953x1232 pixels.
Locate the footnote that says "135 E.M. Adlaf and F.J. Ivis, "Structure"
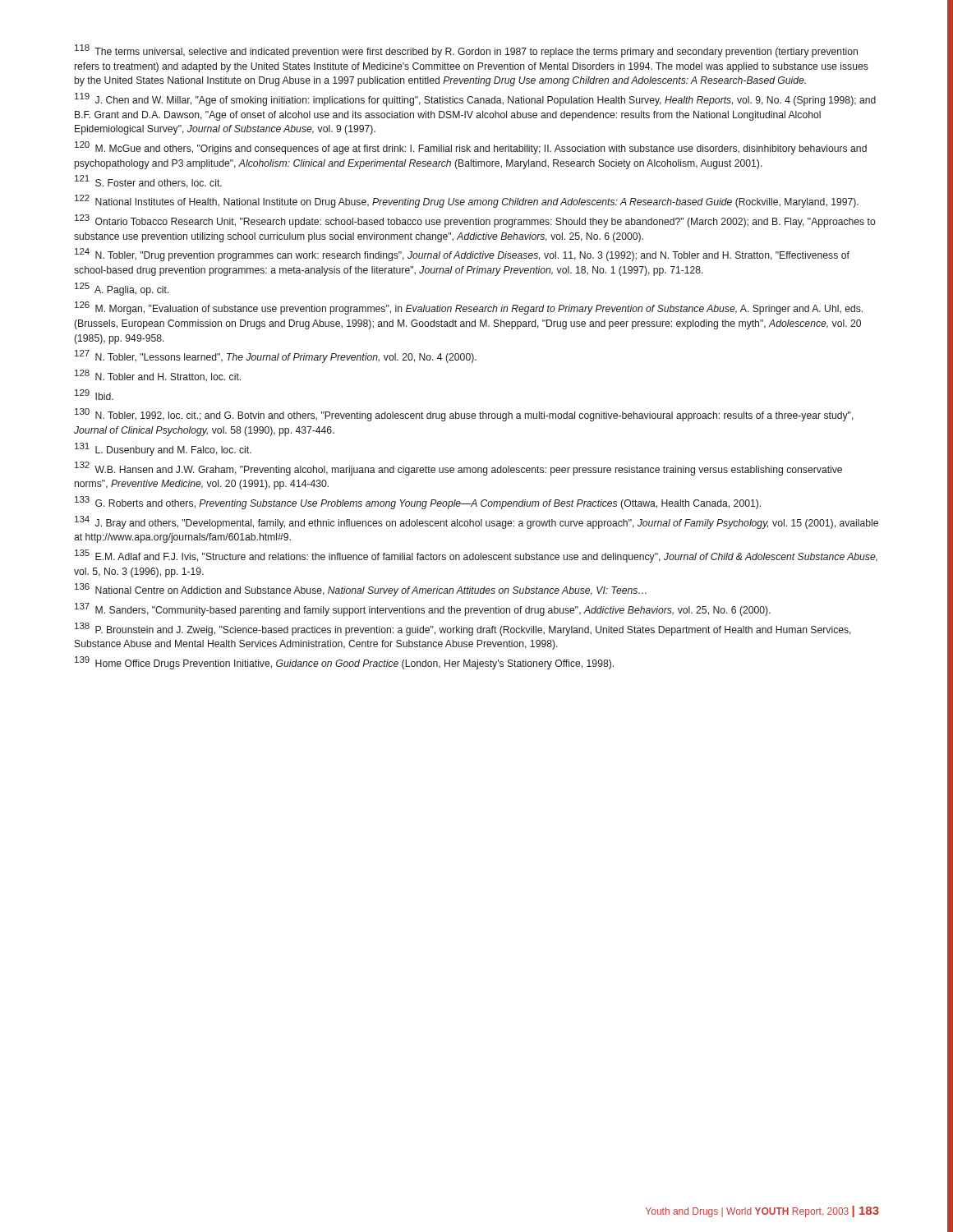coord(476,564)
